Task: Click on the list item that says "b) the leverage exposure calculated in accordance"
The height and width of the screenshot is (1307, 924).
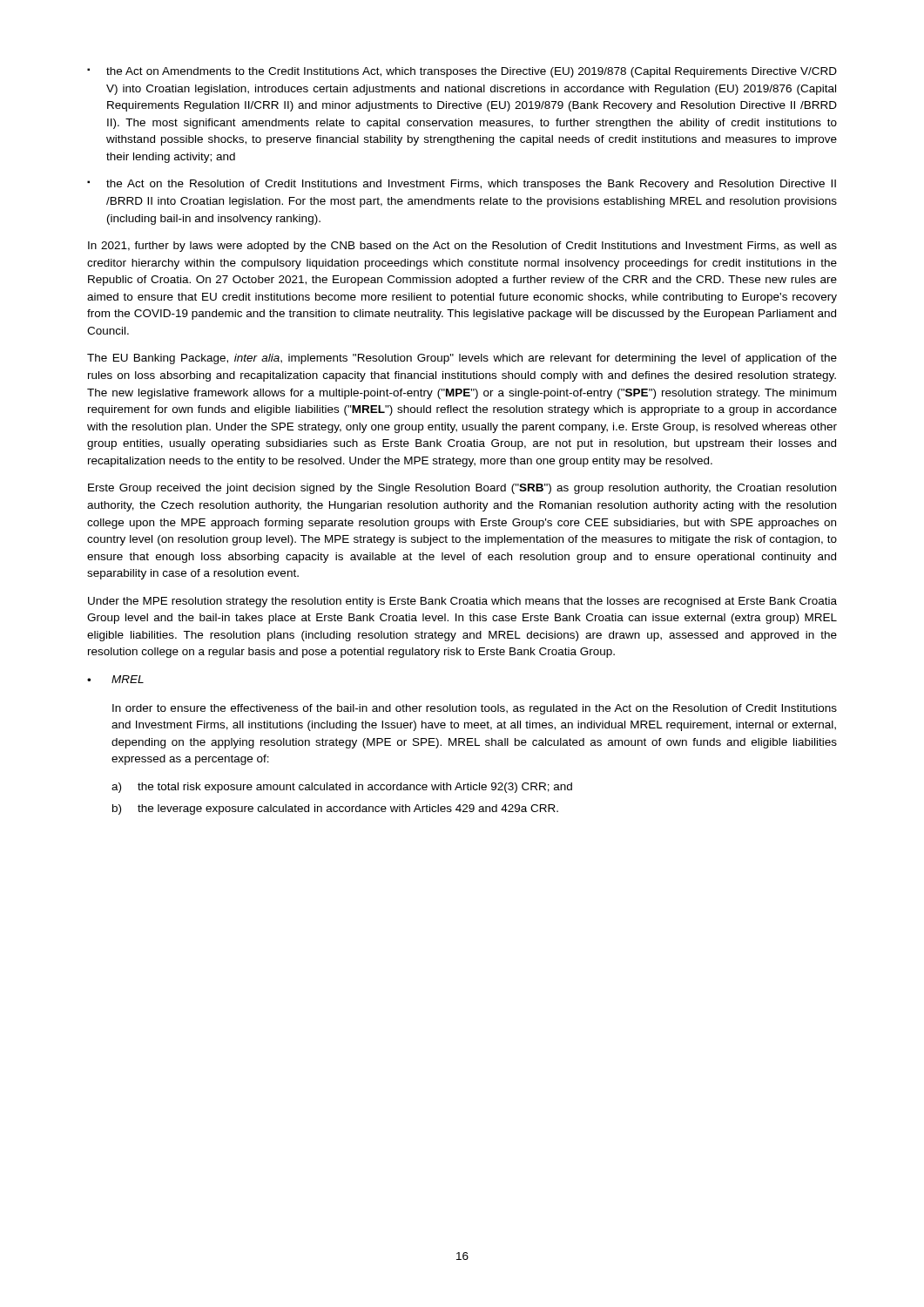Action: click(474, 809)
